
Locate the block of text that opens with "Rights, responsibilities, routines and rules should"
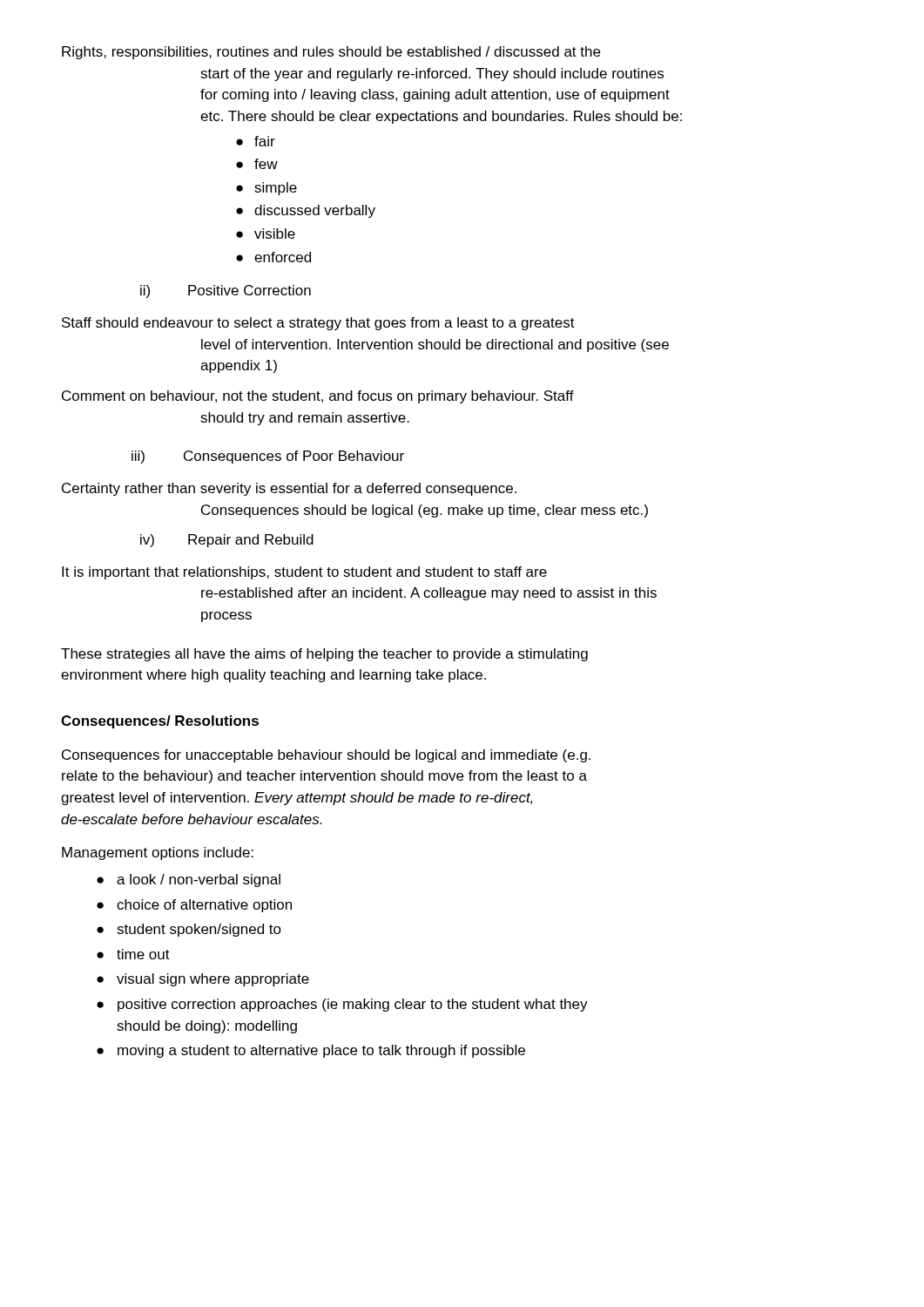coord(462,86)
